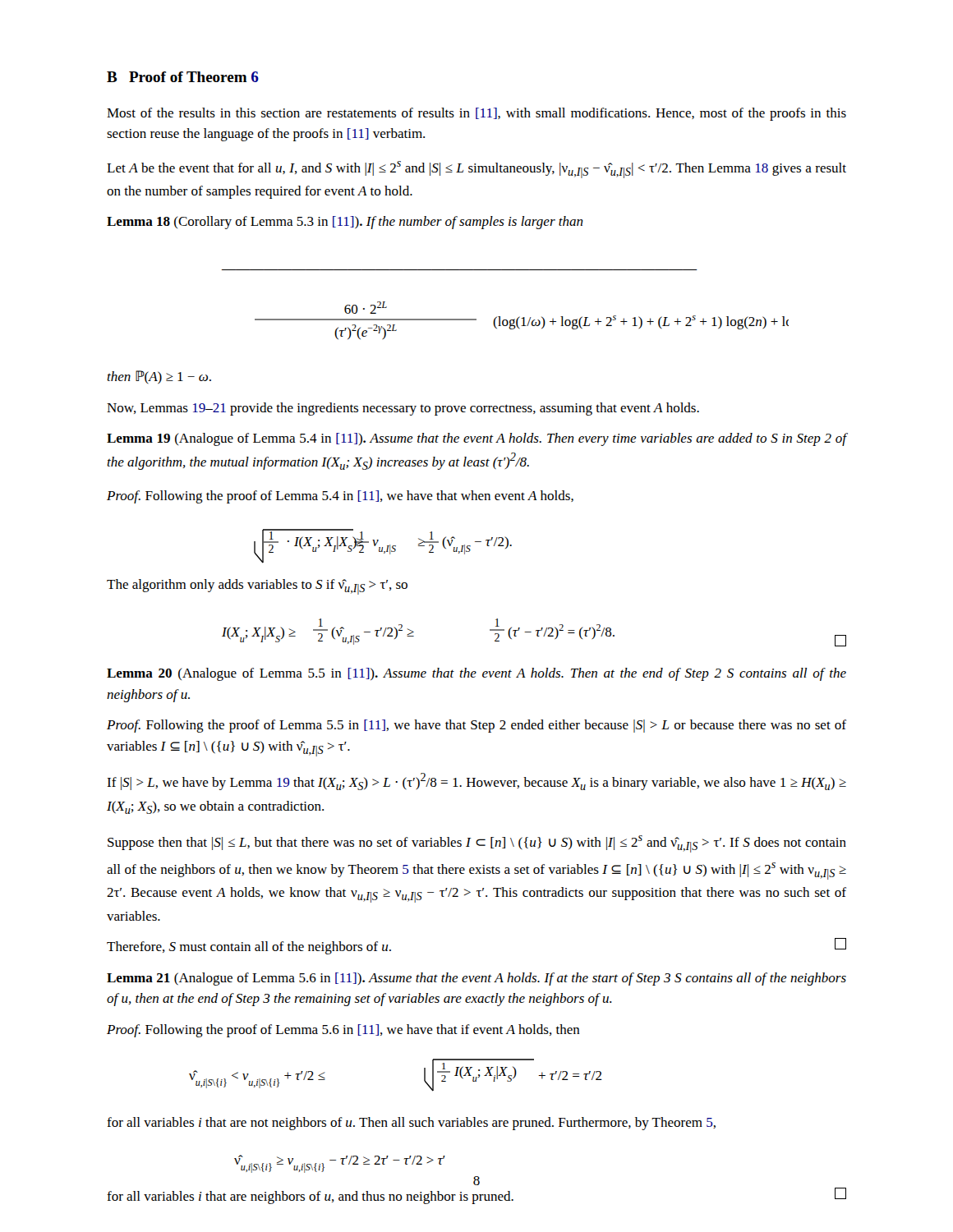Click on the text block containing "Now, Lemmas 19–21 provide the ingredients necessary"

pos(403,408)
